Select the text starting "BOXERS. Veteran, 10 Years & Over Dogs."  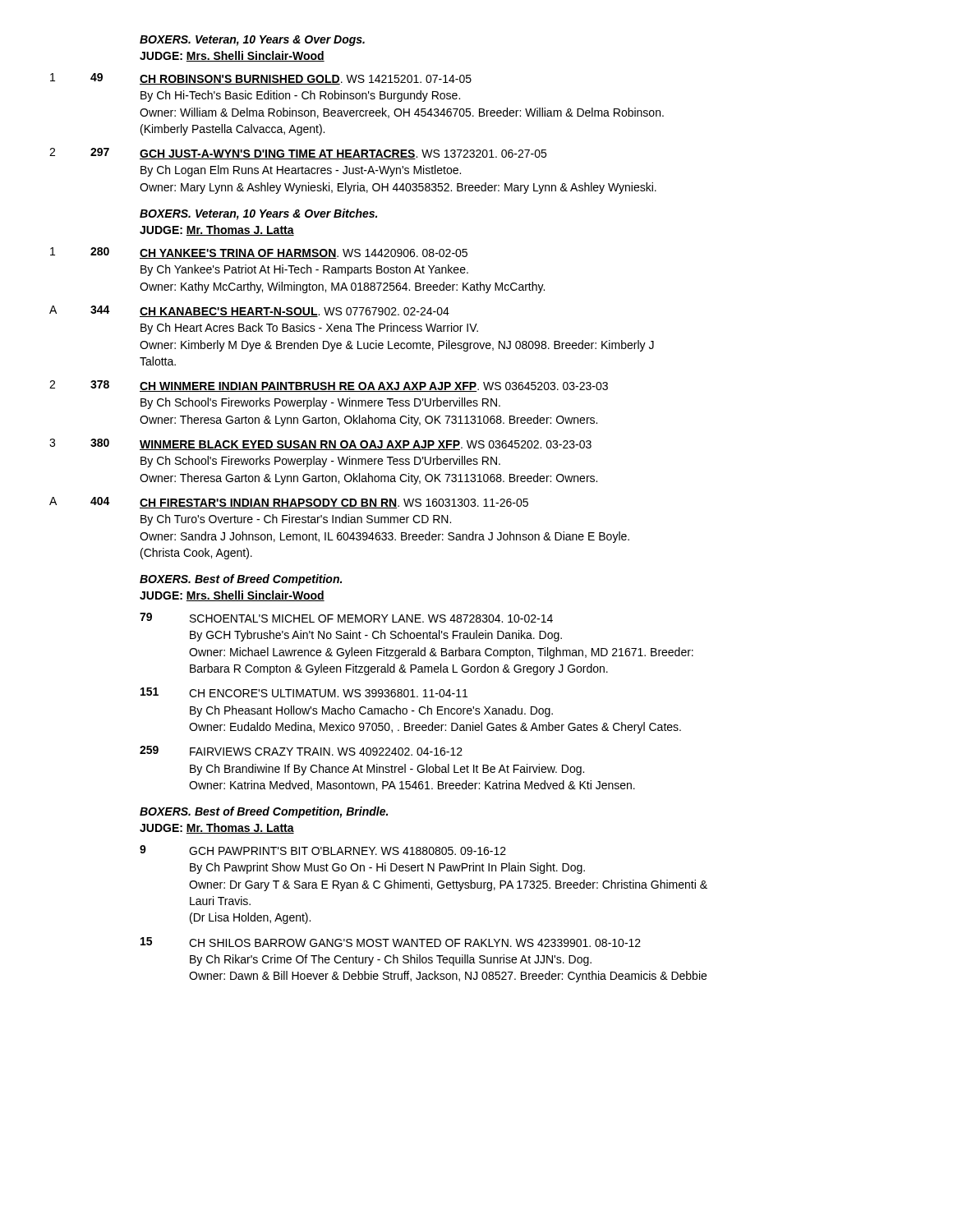coord(253,39)
